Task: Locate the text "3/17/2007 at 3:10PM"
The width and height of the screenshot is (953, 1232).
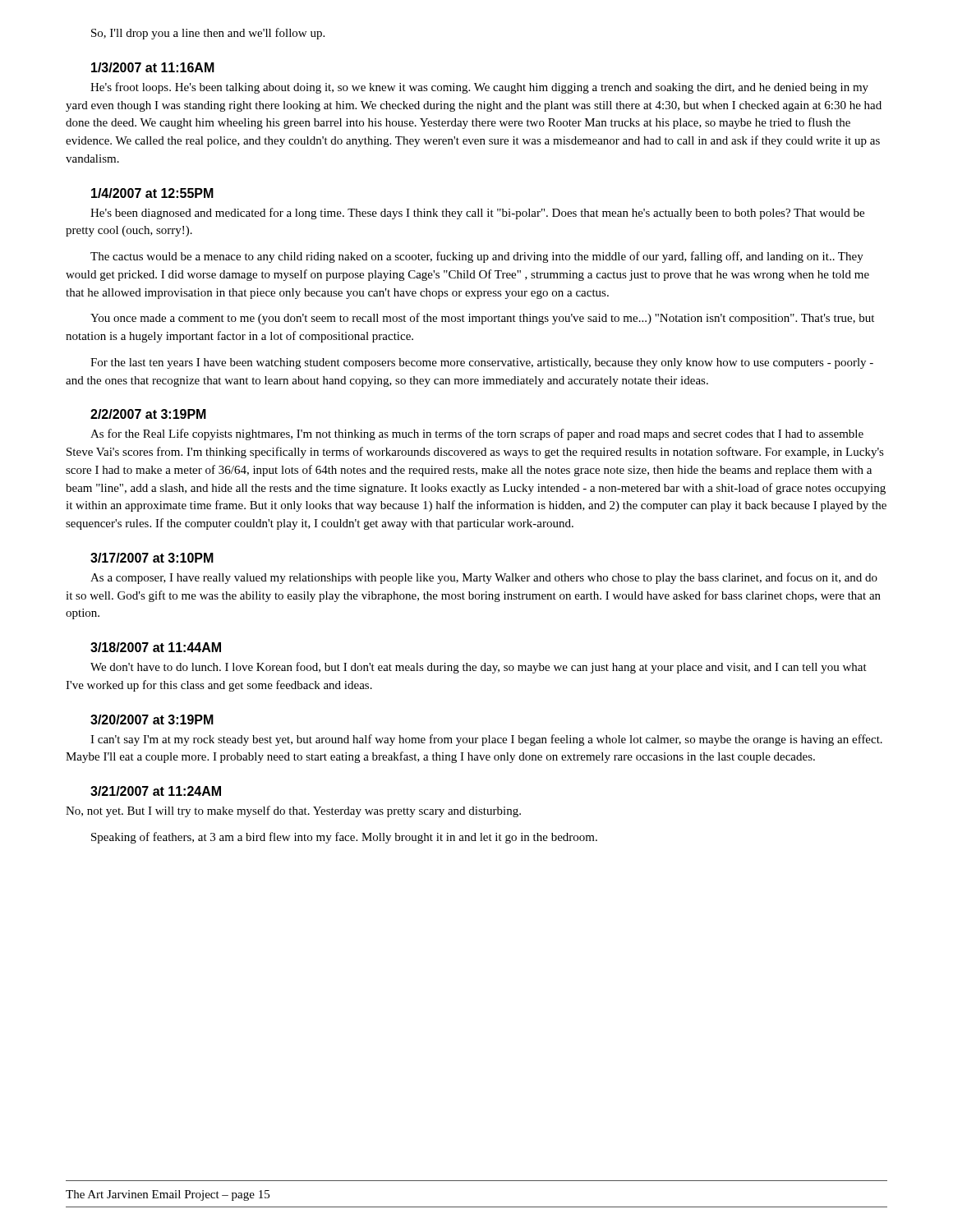Action: 152,558
